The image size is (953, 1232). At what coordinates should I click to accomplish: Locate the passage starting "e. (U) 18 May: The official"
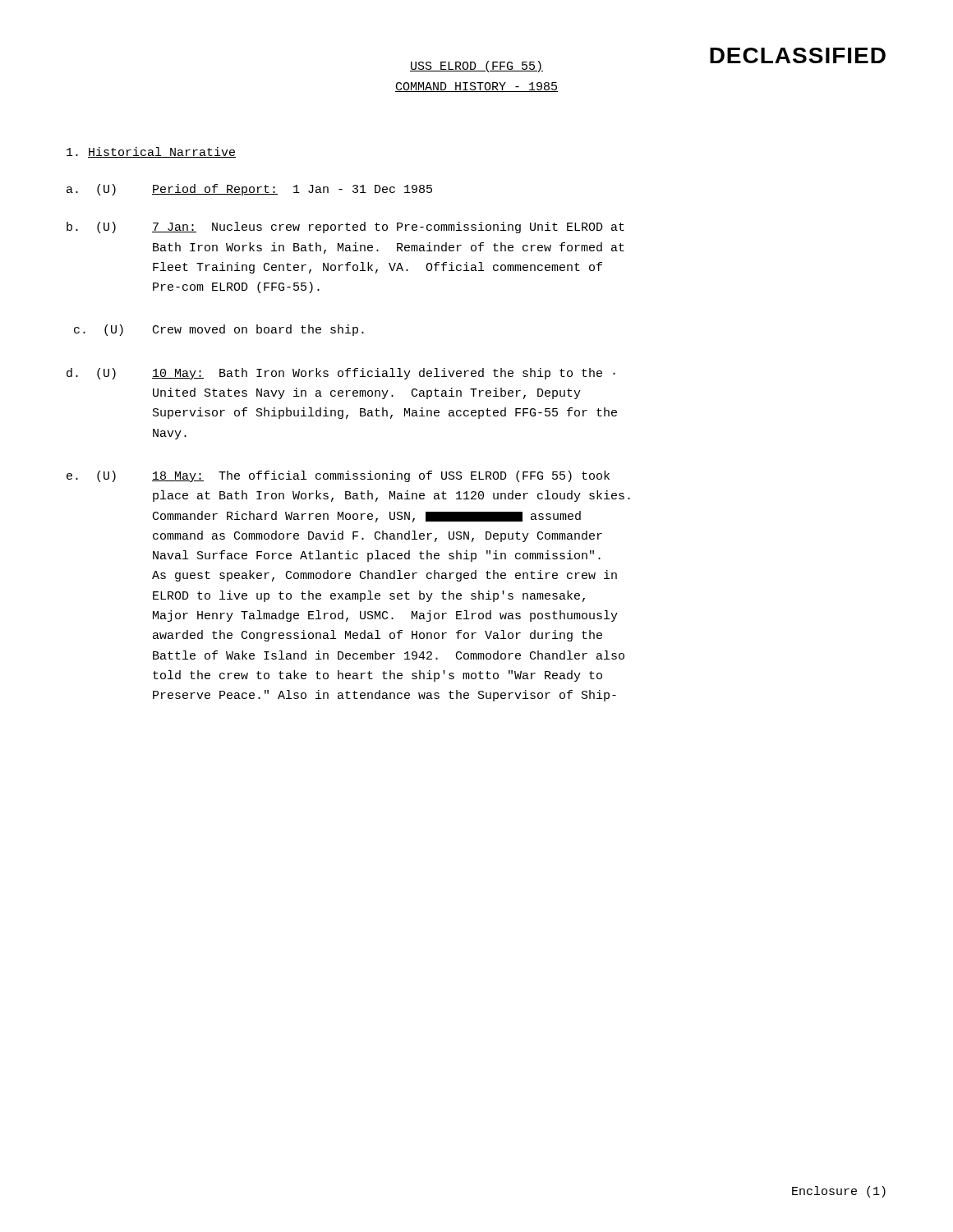coord(485,587)
